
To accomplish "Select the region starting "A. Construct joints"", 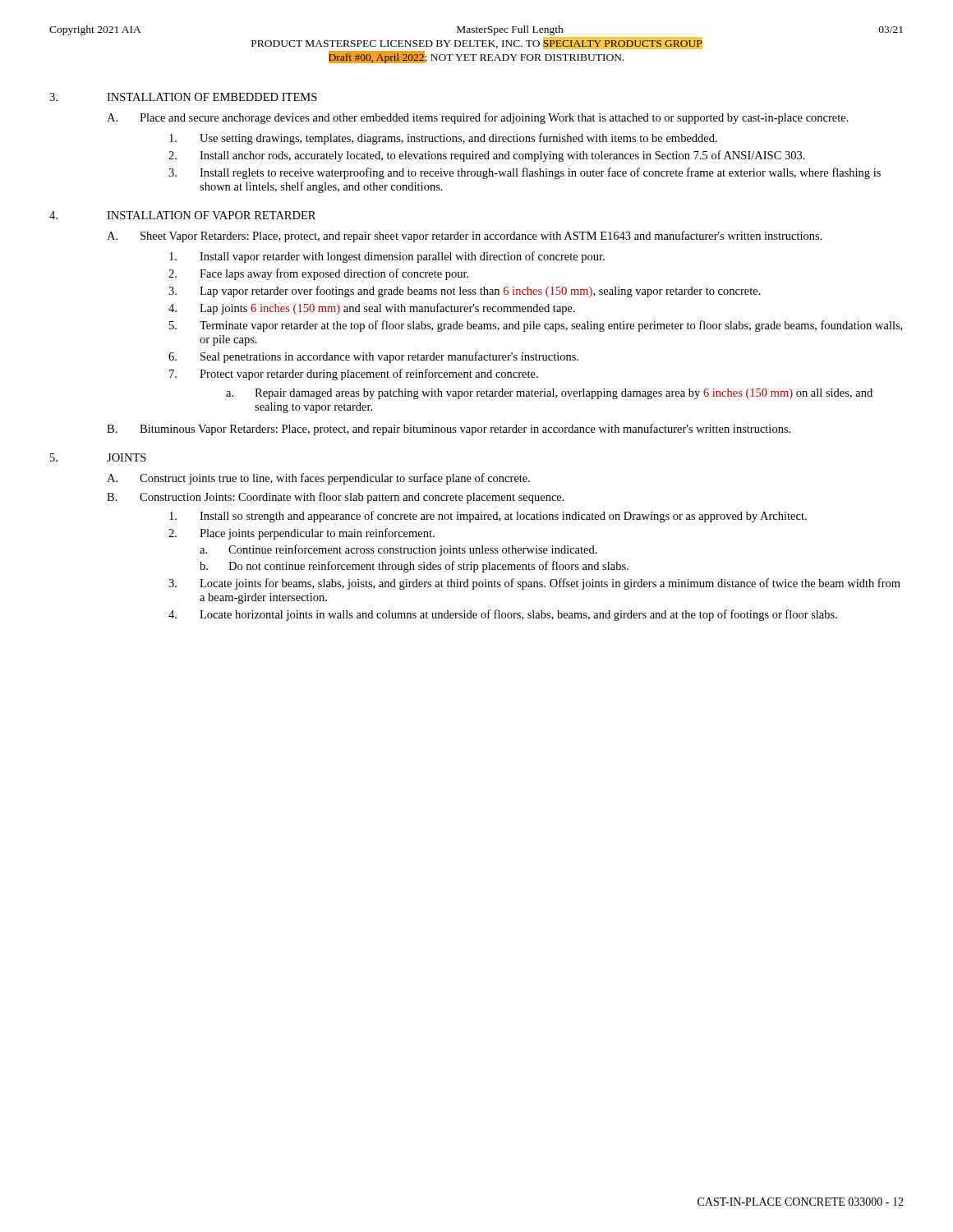I will tap(505, 478).
